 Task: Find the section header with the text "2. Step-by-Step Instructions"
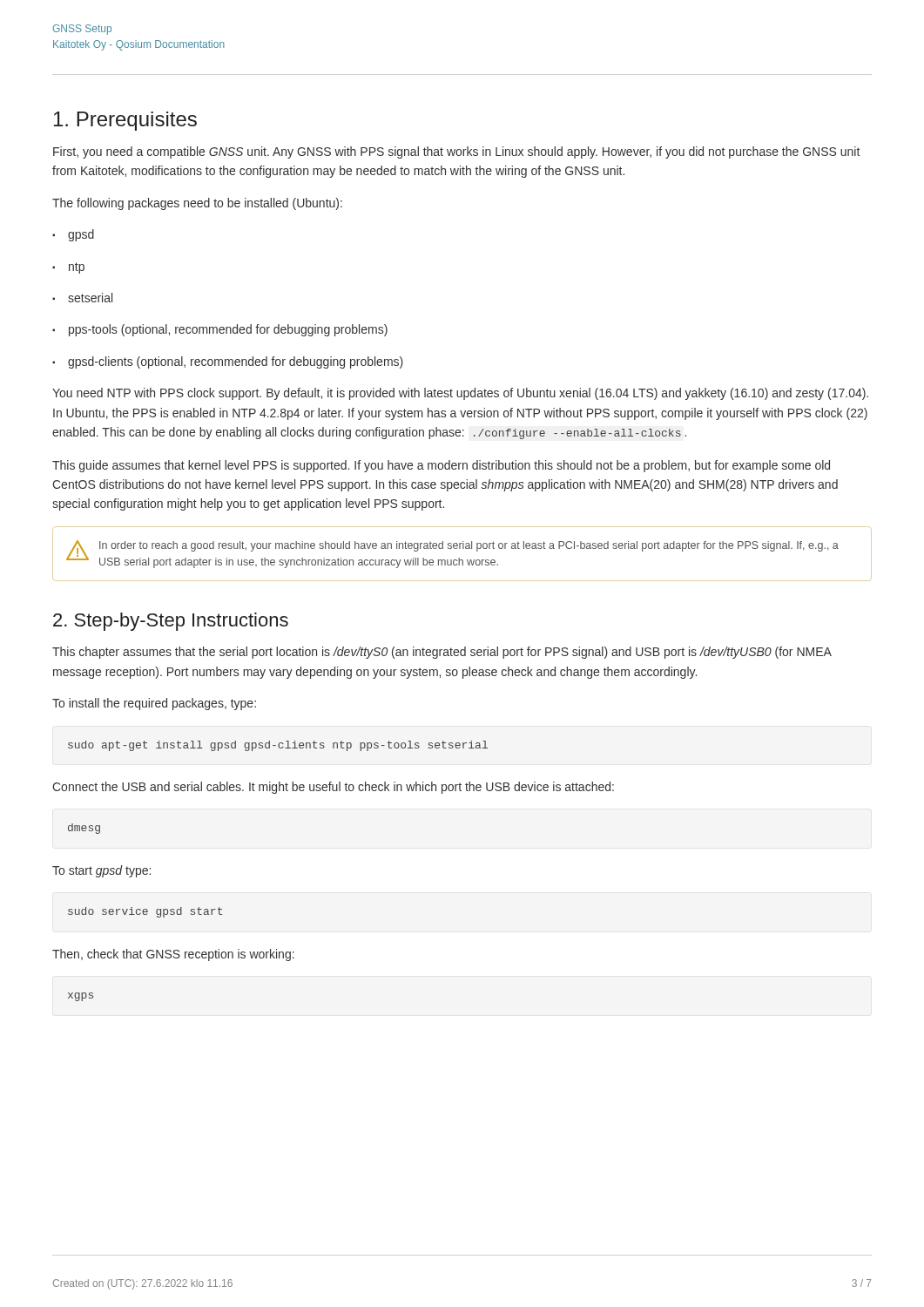click(171, 622)
